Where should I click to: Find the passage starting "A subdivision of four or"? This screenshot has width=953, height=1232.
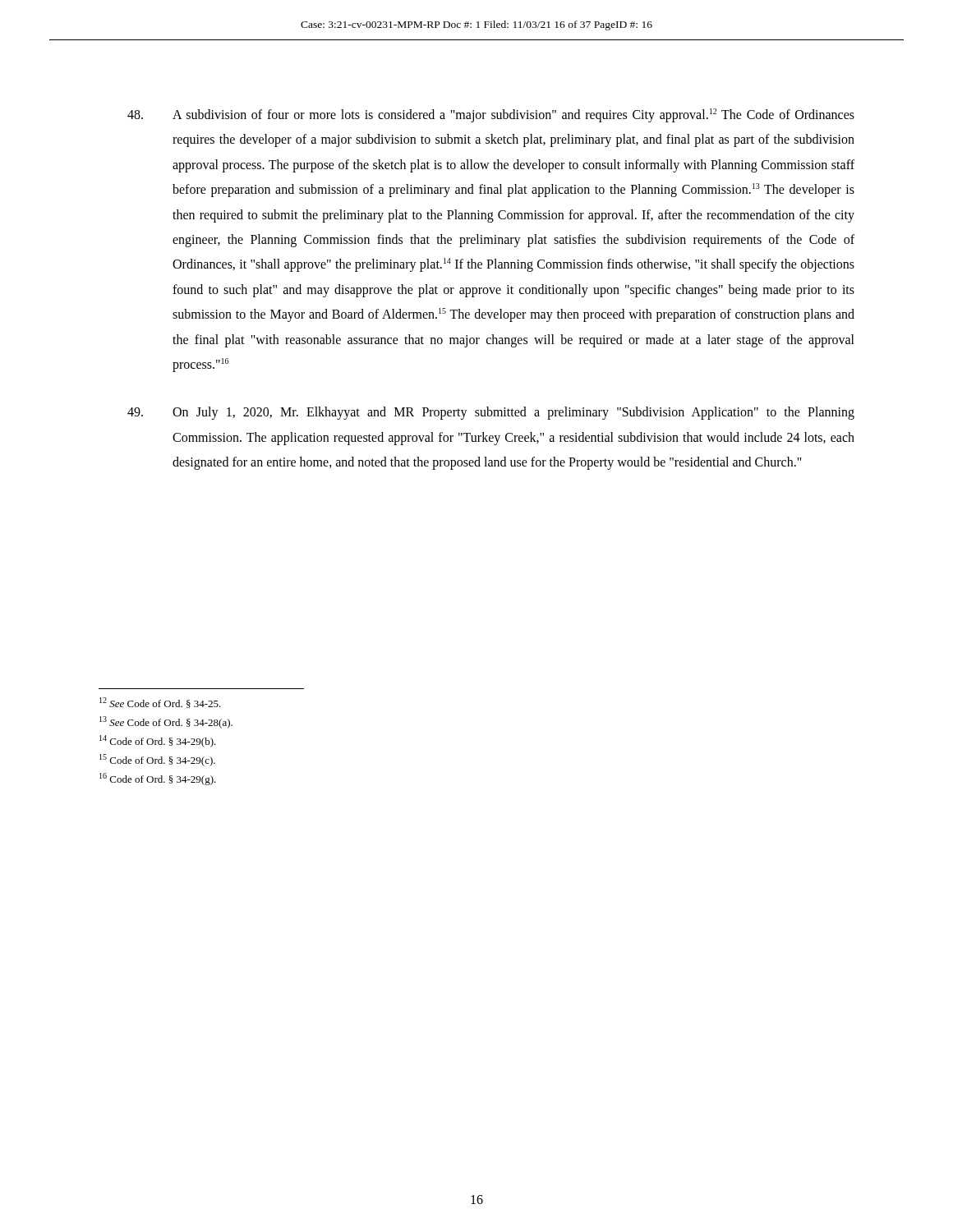476,240
